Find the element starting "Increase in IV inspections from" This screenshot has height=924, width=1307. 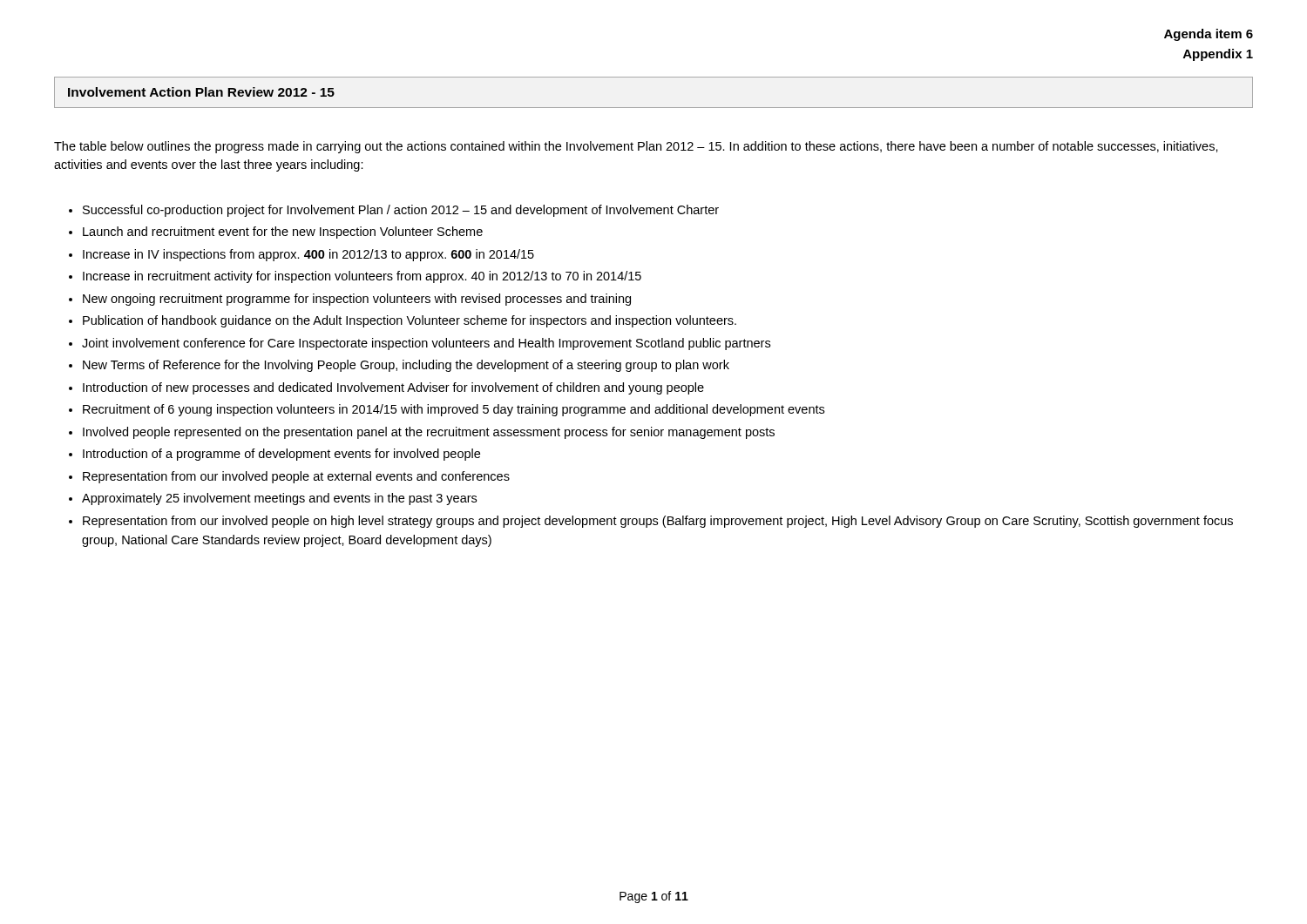tap(308, 254)
